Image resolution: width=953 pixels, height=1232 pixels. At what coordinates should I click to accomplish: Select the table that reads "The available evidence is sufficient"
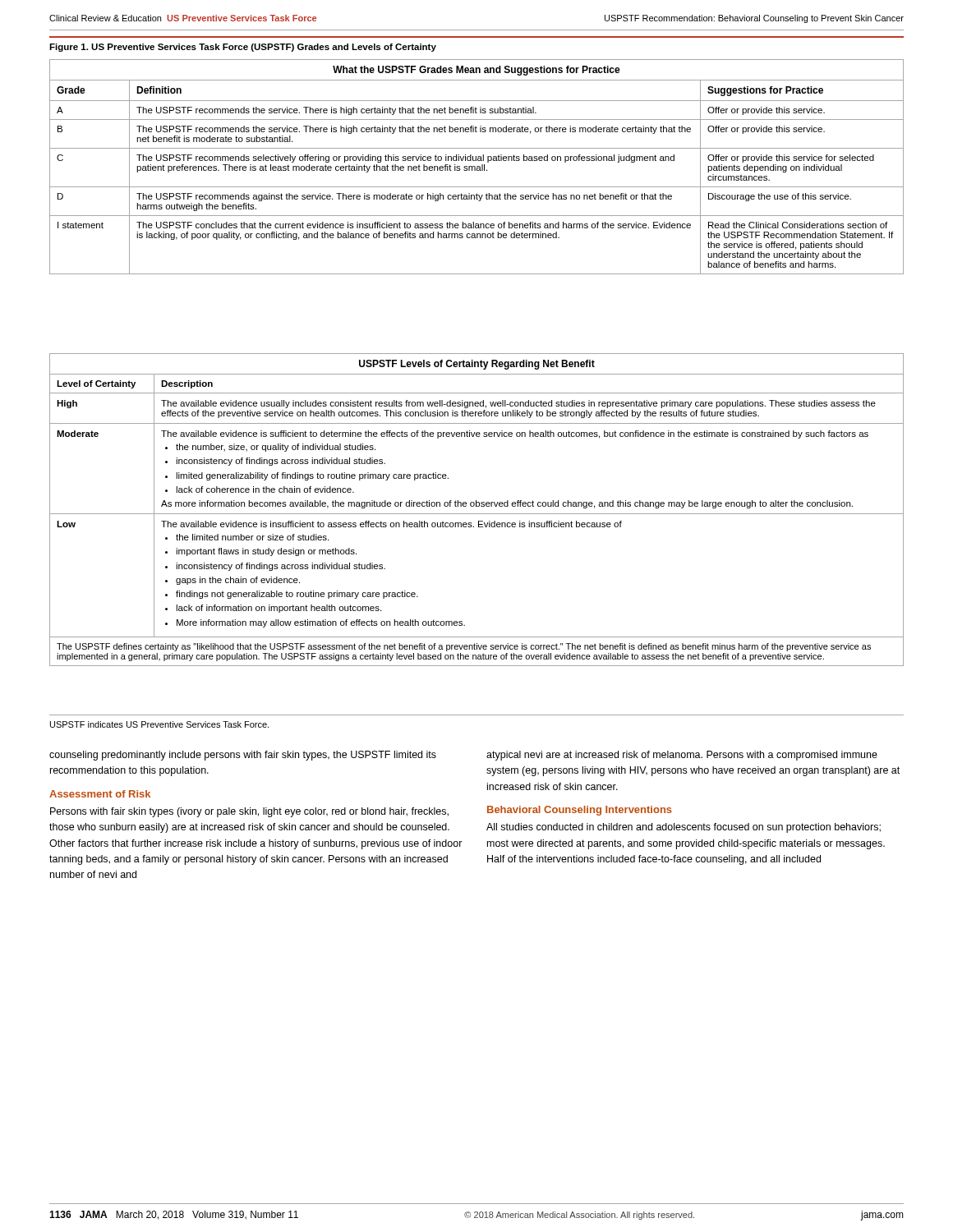click(x=476, y=510)
